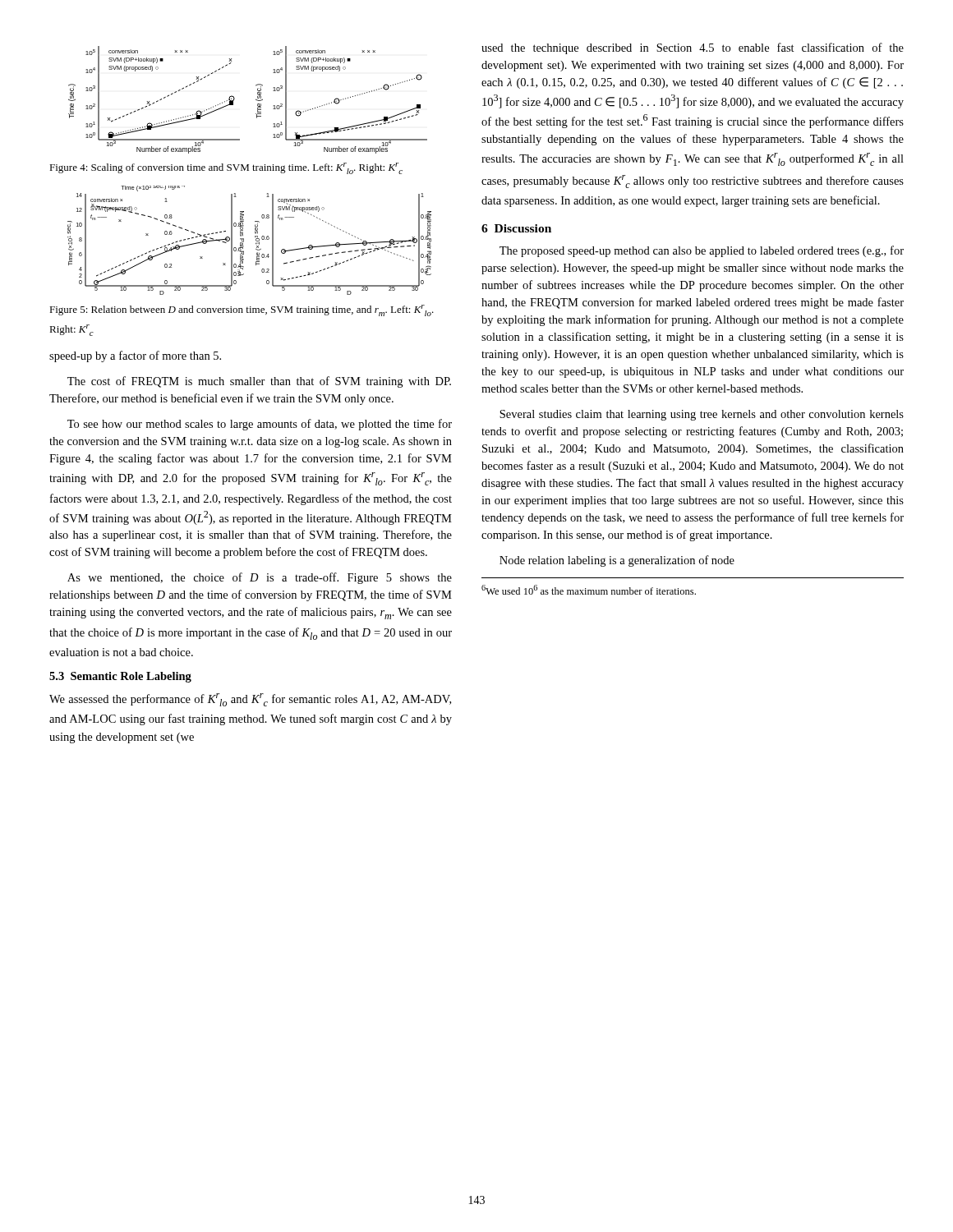Find the section header containing "6 Discussion"
The width and height of the screenshot is (953, 1232).
click(516, 228)
